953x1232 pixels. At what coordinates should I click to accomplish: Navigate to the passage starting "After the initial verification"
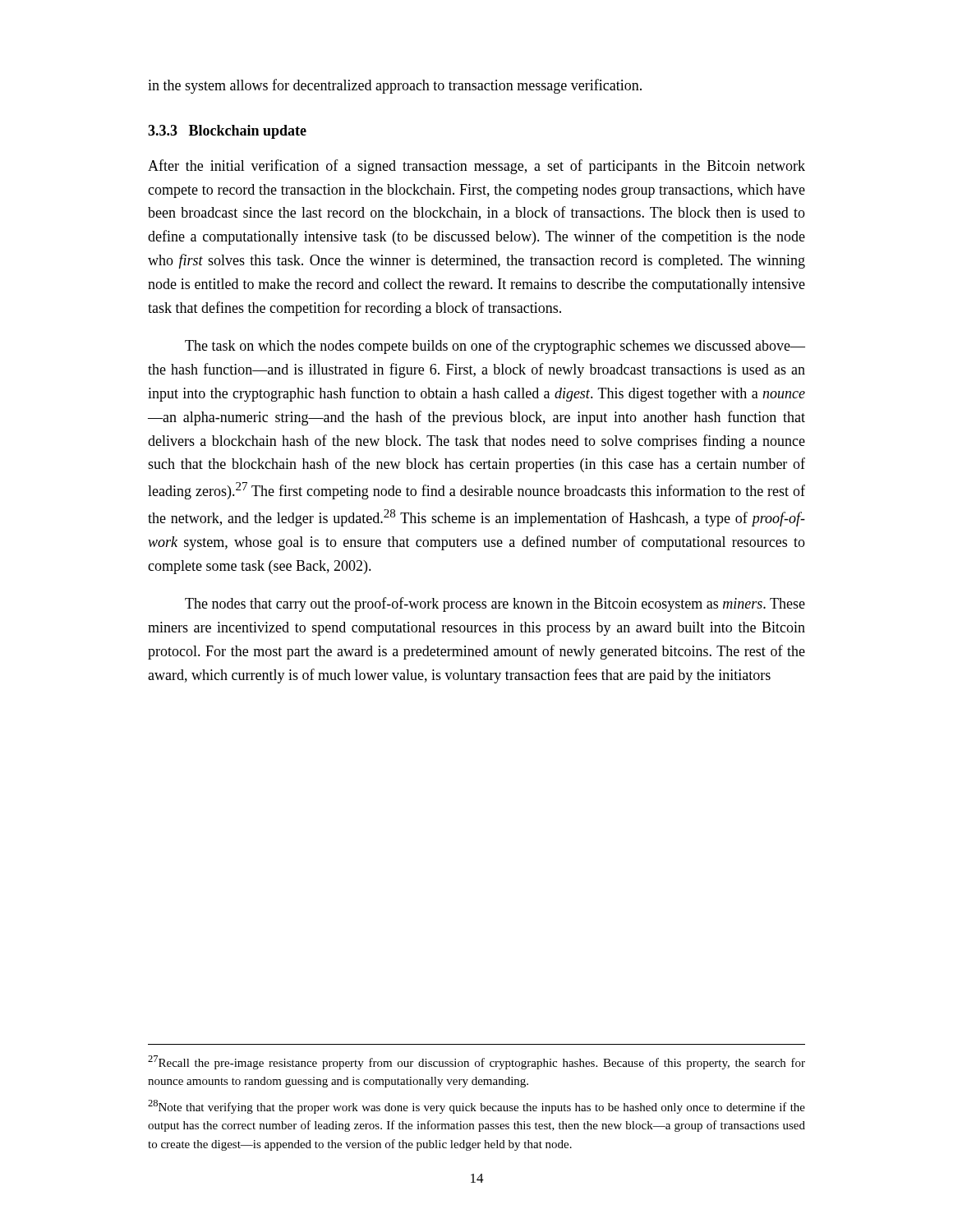(476, 421)
